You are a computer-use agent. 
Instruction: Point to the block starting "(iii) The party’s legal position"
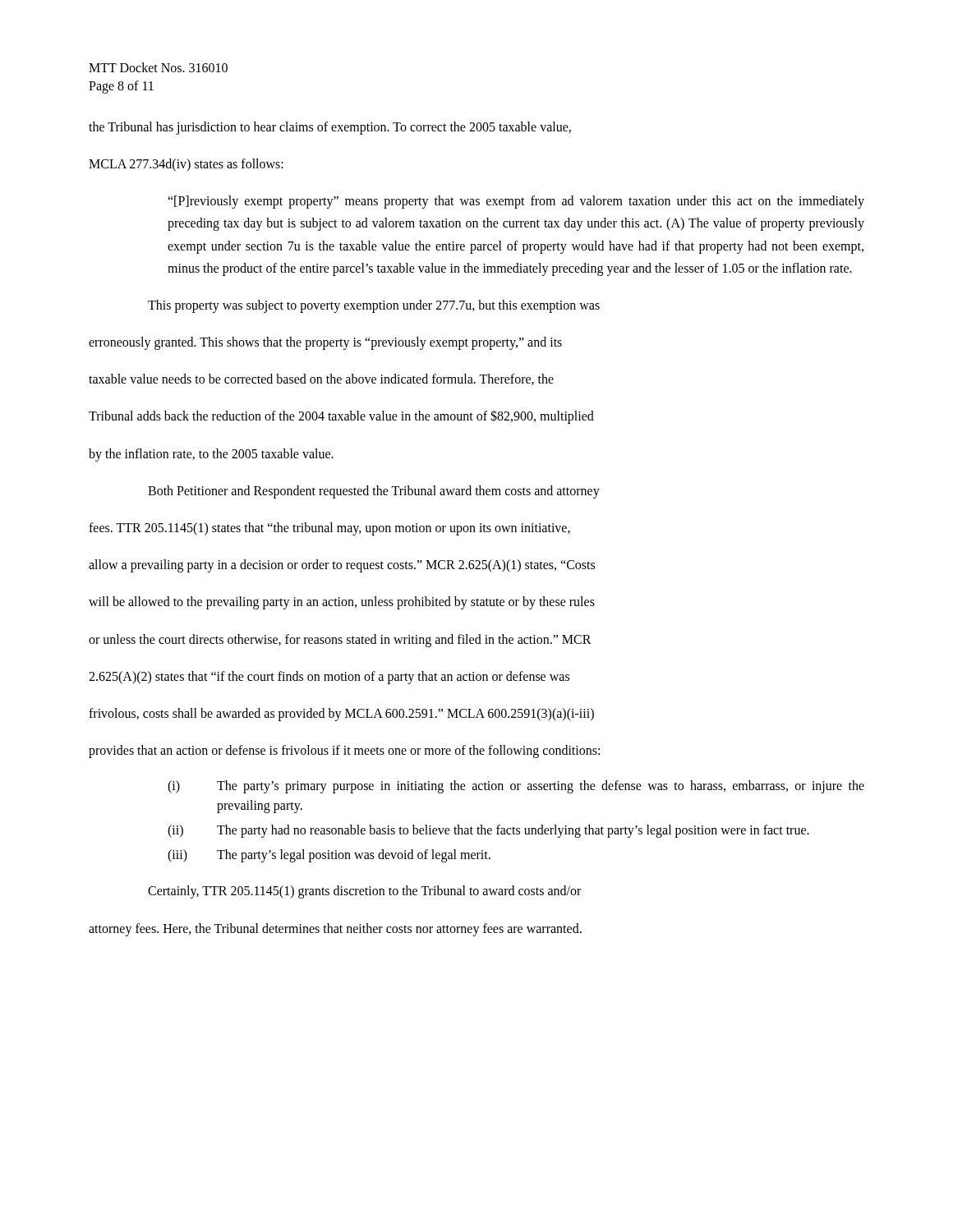point(329,856)
